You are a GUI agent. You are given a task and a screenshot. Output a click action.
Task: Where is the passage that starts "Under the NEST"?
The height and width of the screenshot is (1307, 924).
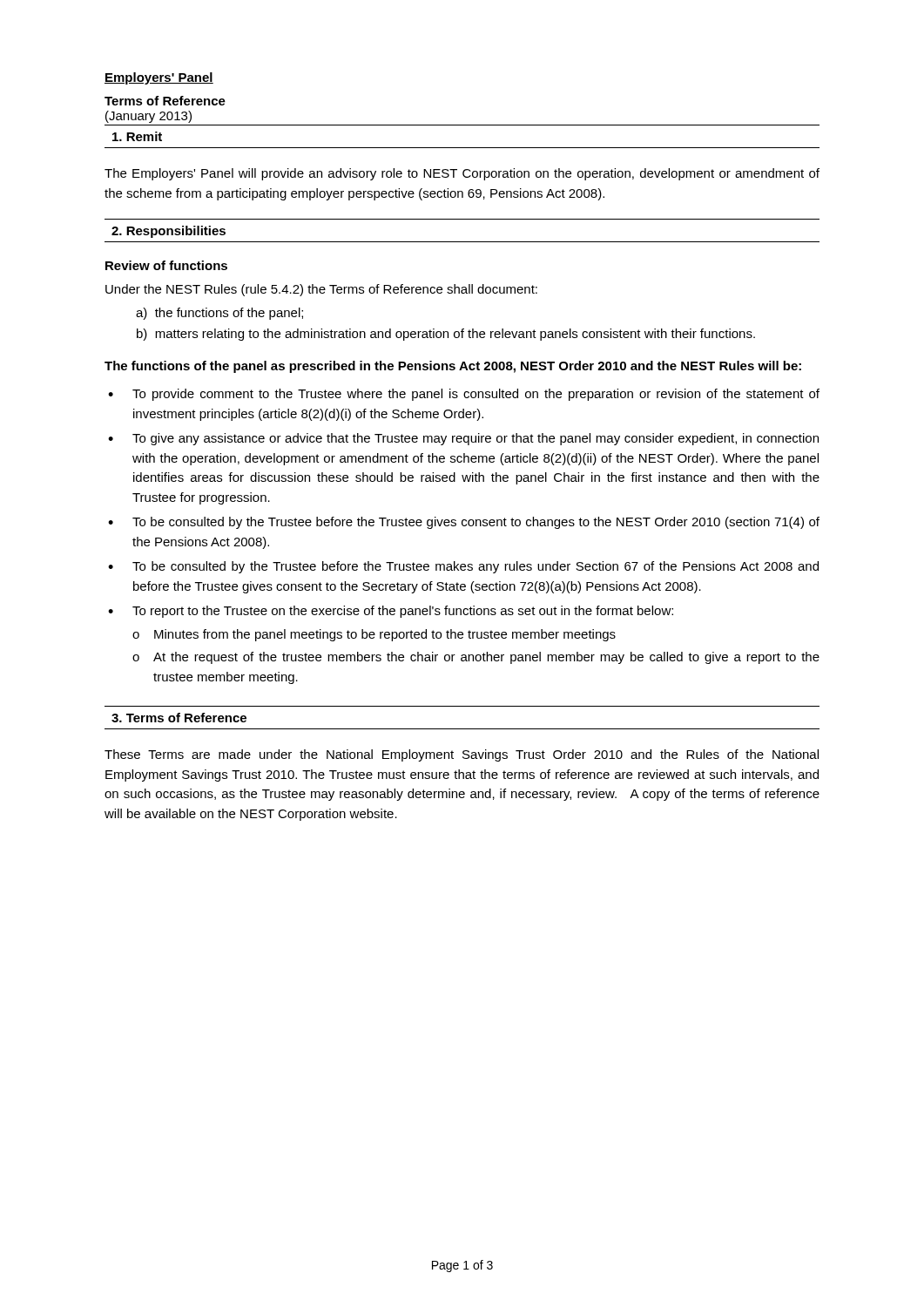tap(321, 289)
